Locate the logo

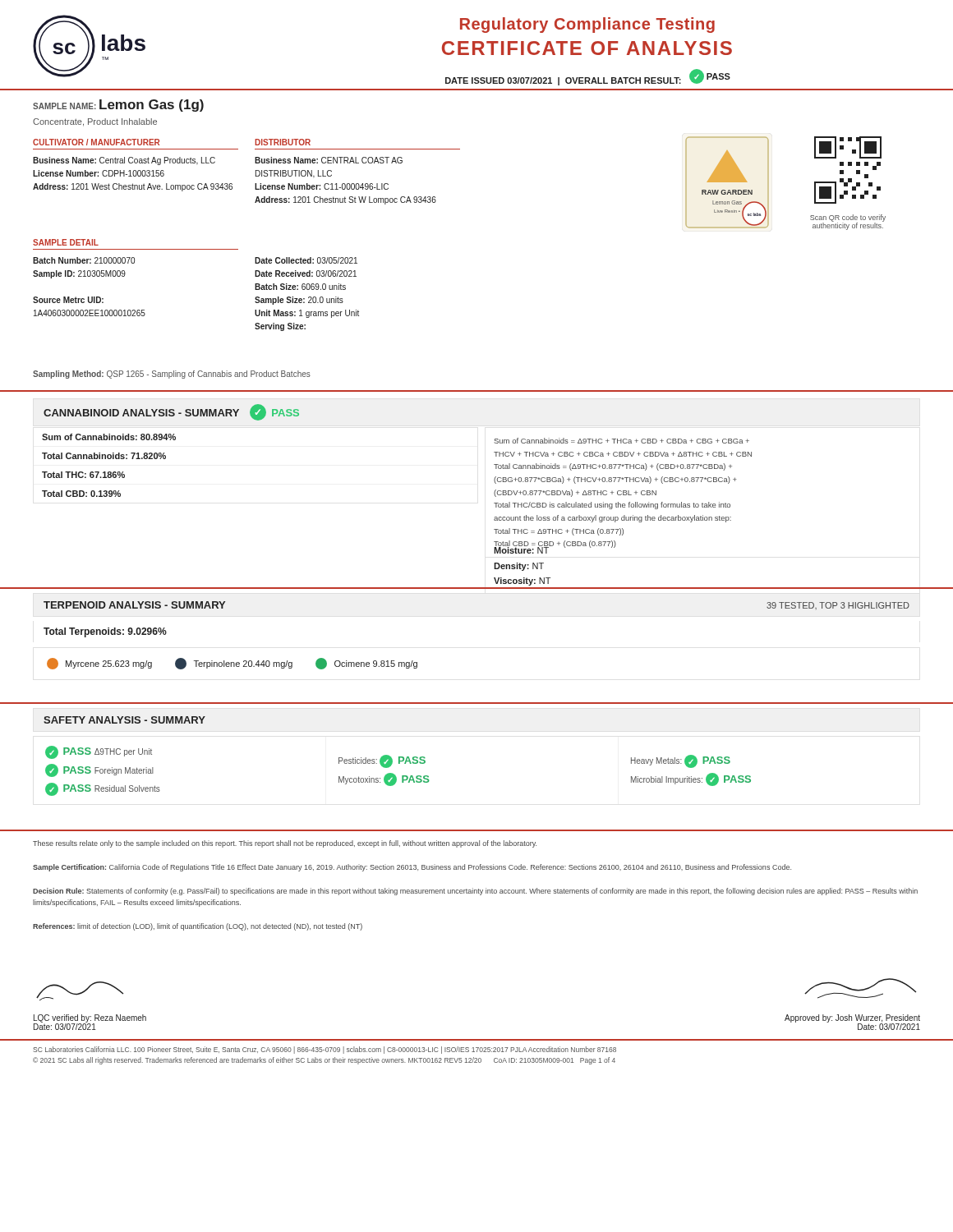[x=119, y=48]
